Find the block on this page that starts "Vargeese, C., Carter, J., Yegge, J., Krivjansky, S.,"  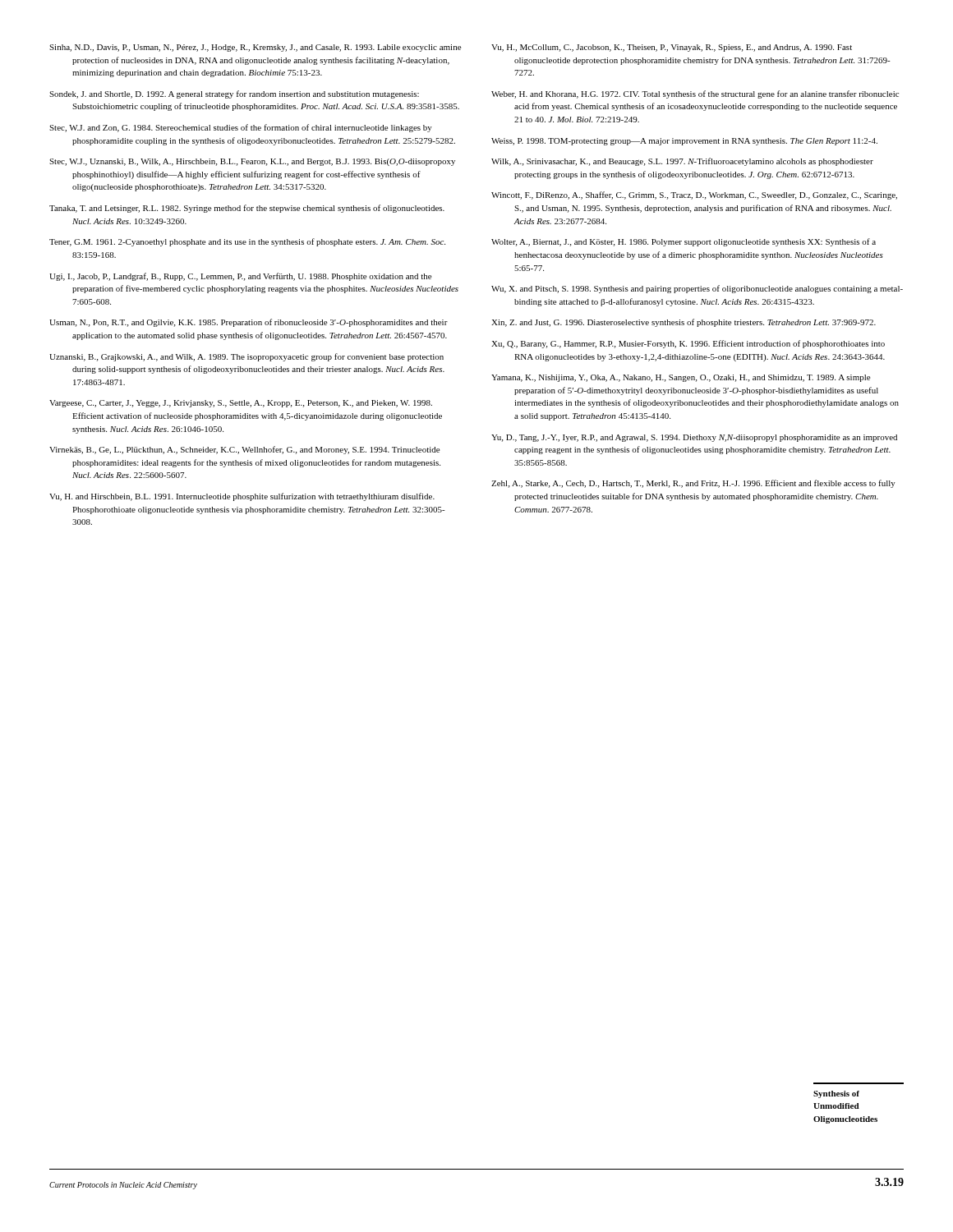coord(246,416)
